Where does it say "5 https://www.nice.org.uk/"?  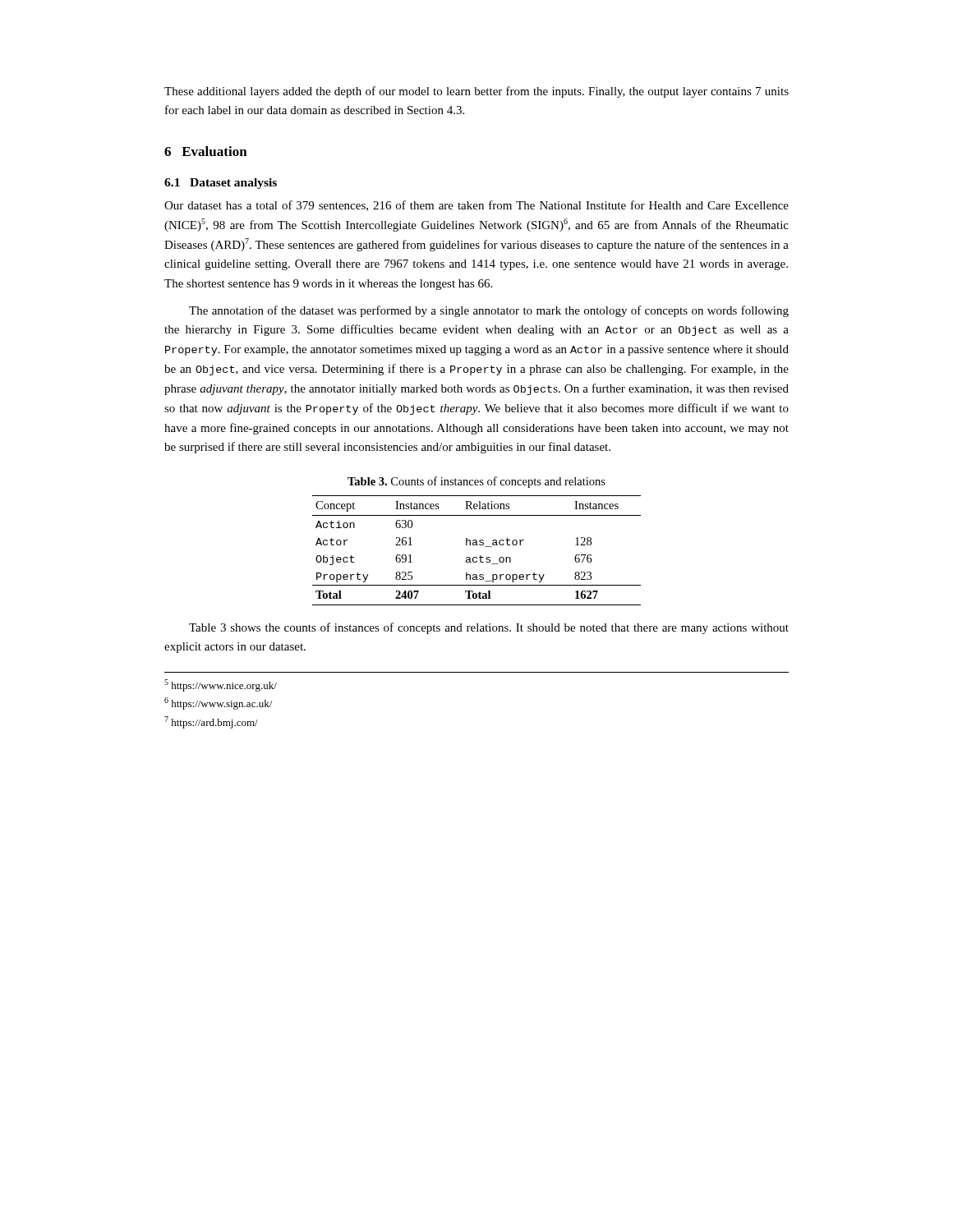point(220,684)
